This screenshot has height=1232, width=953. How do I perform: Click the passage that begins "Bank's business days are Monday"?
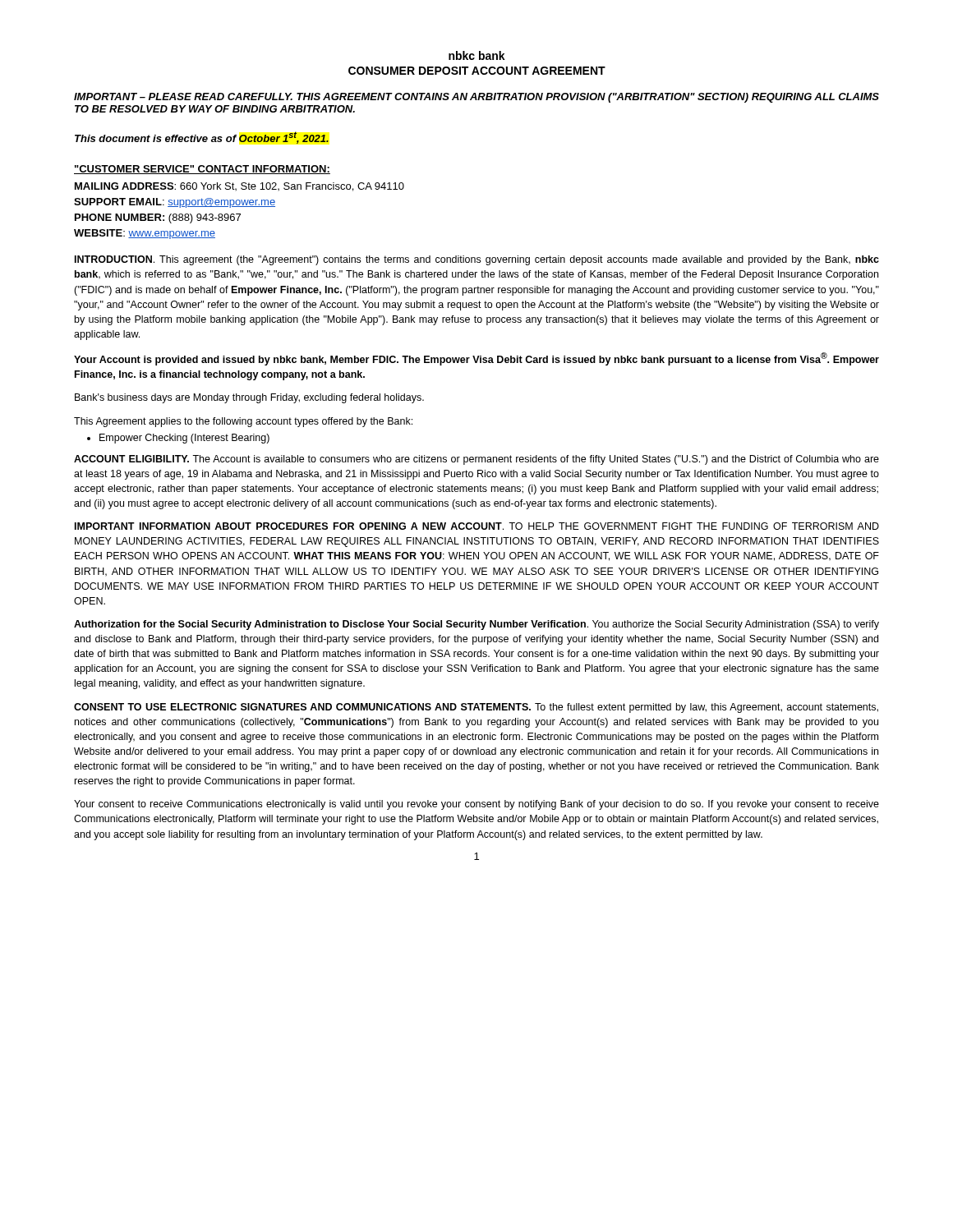pyautogui.click(x=249, y=398)
